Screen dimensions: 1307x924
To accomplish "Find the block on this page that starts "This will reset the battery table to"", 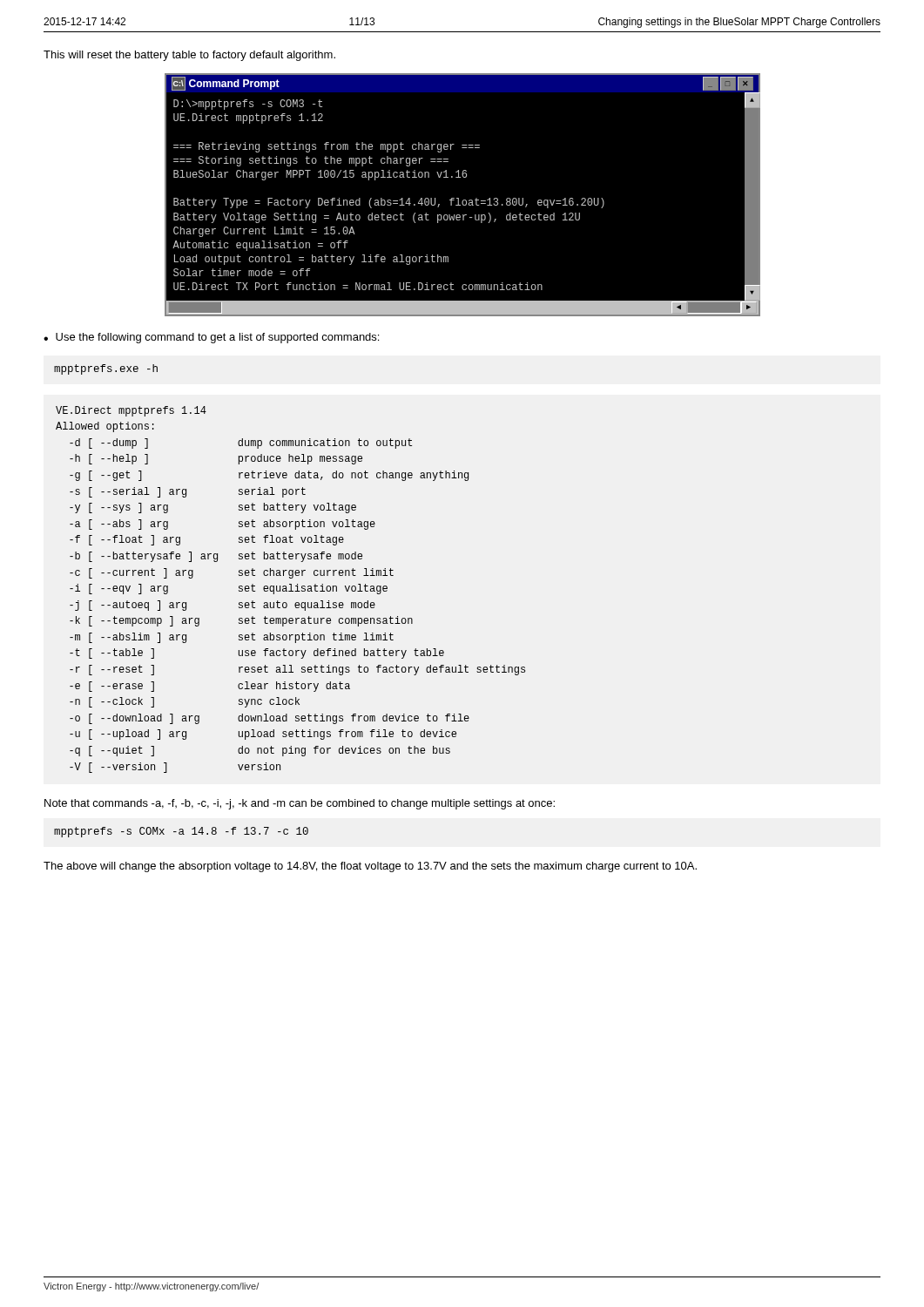I will tap(190, 55).
